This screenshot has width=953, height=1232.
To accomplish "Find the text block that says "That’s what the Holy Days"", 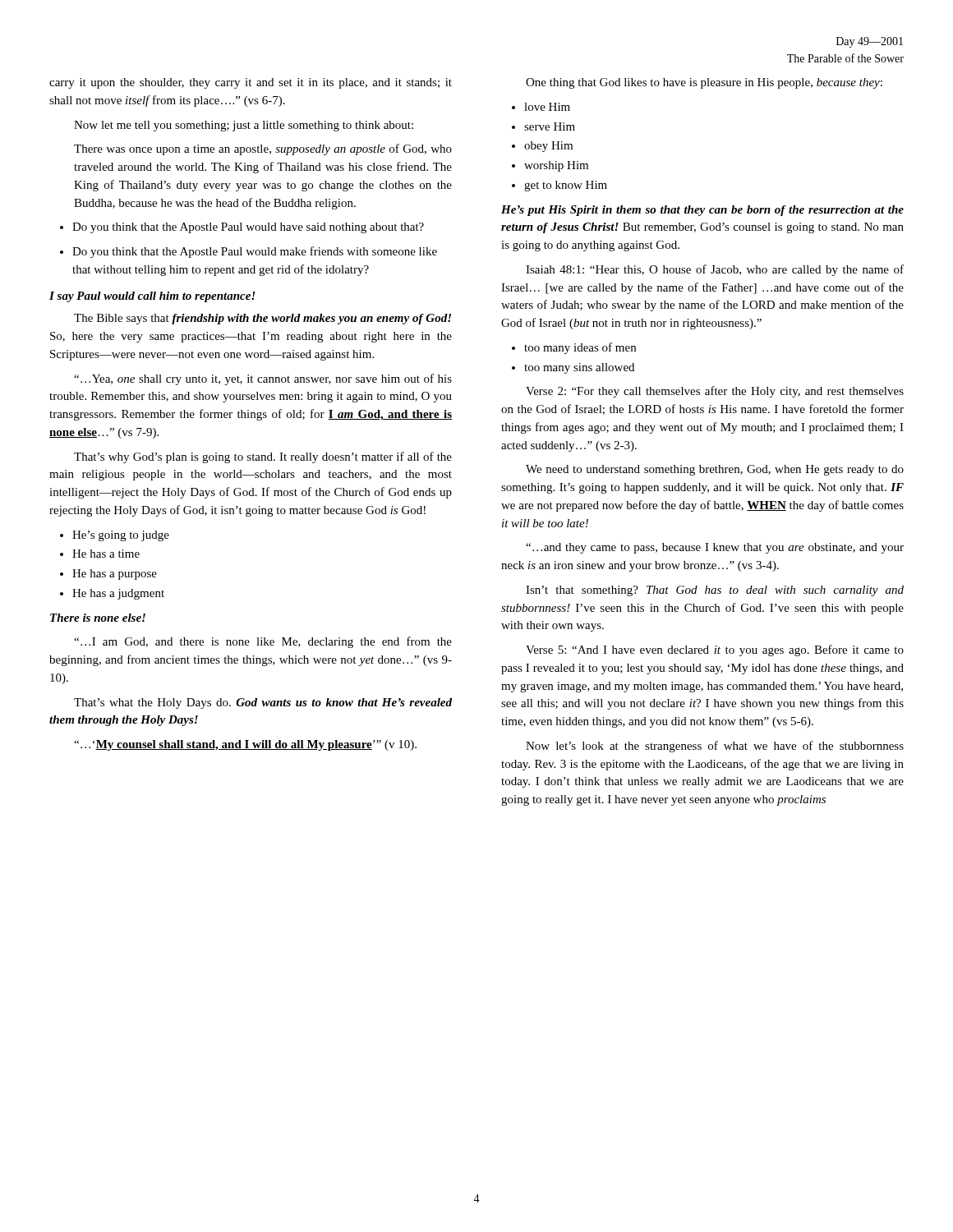I will pos(251,711).
